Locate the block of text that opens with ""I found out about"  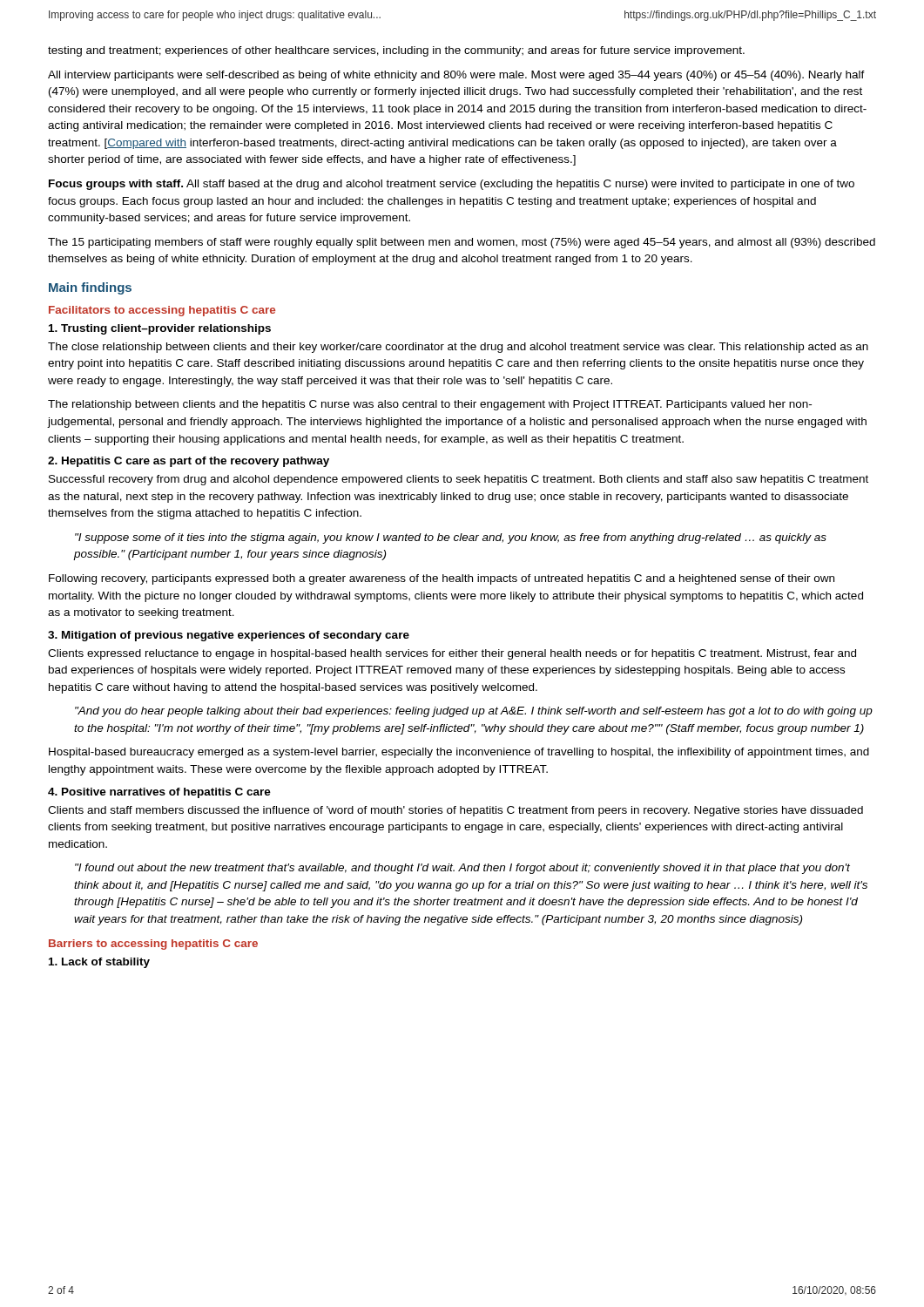coord(471,893)
